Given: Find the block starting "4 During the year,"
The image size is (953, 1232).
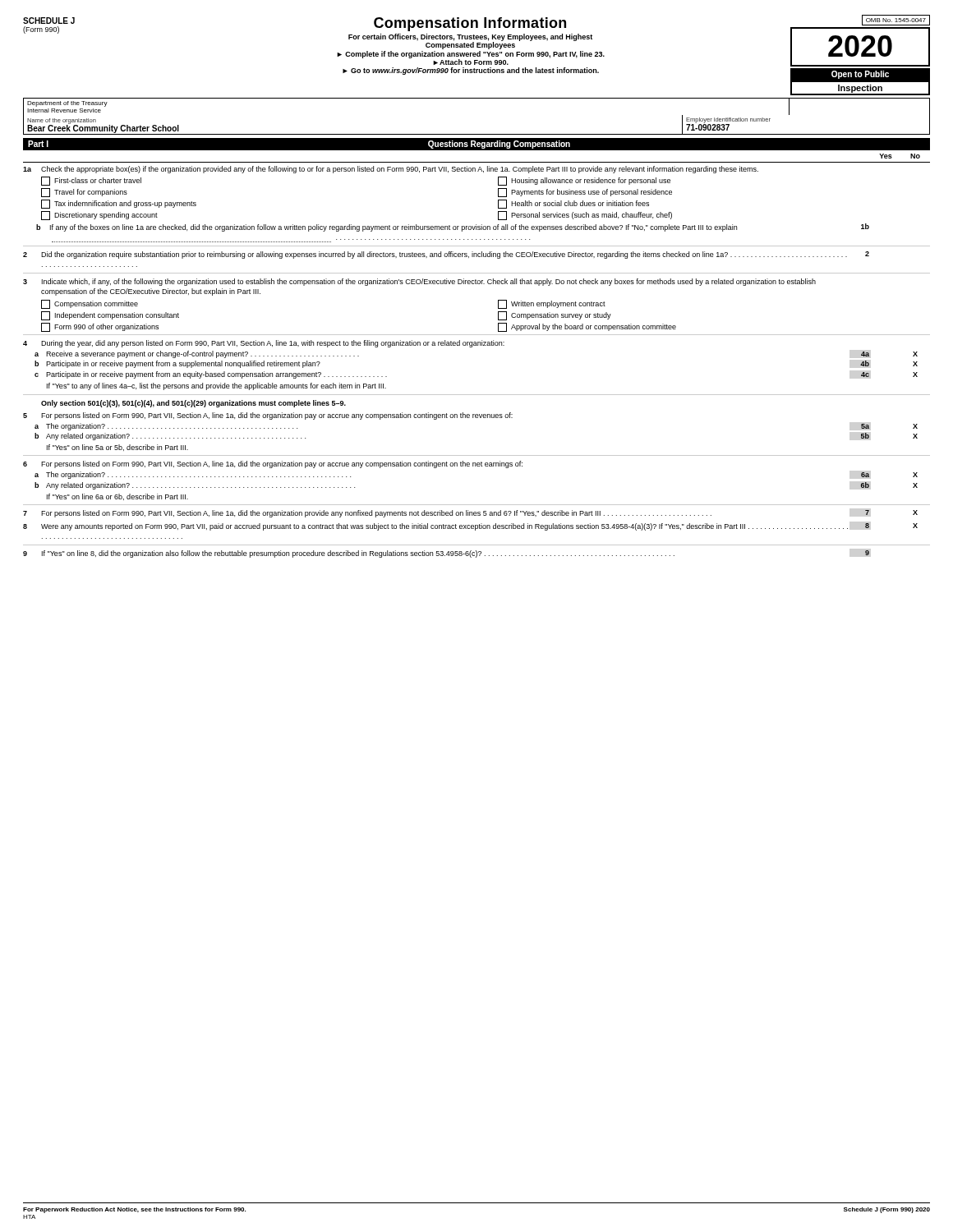Looking at the screenshot, I should [436, 343].
